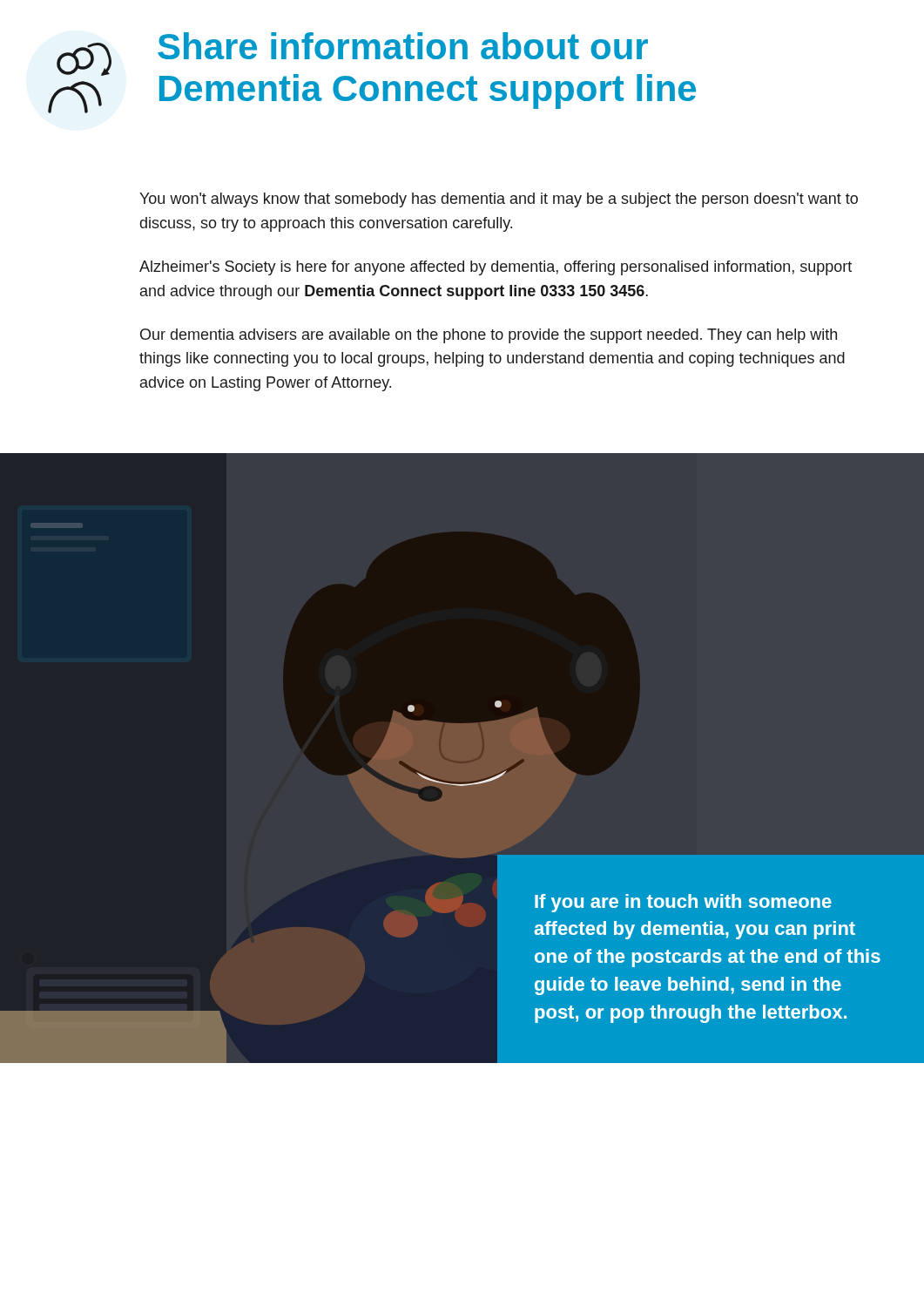Select the text block starting "Share information about ourDementia Connect support"
Viewport: 924px width, 1307px height.
pos(527,68)
